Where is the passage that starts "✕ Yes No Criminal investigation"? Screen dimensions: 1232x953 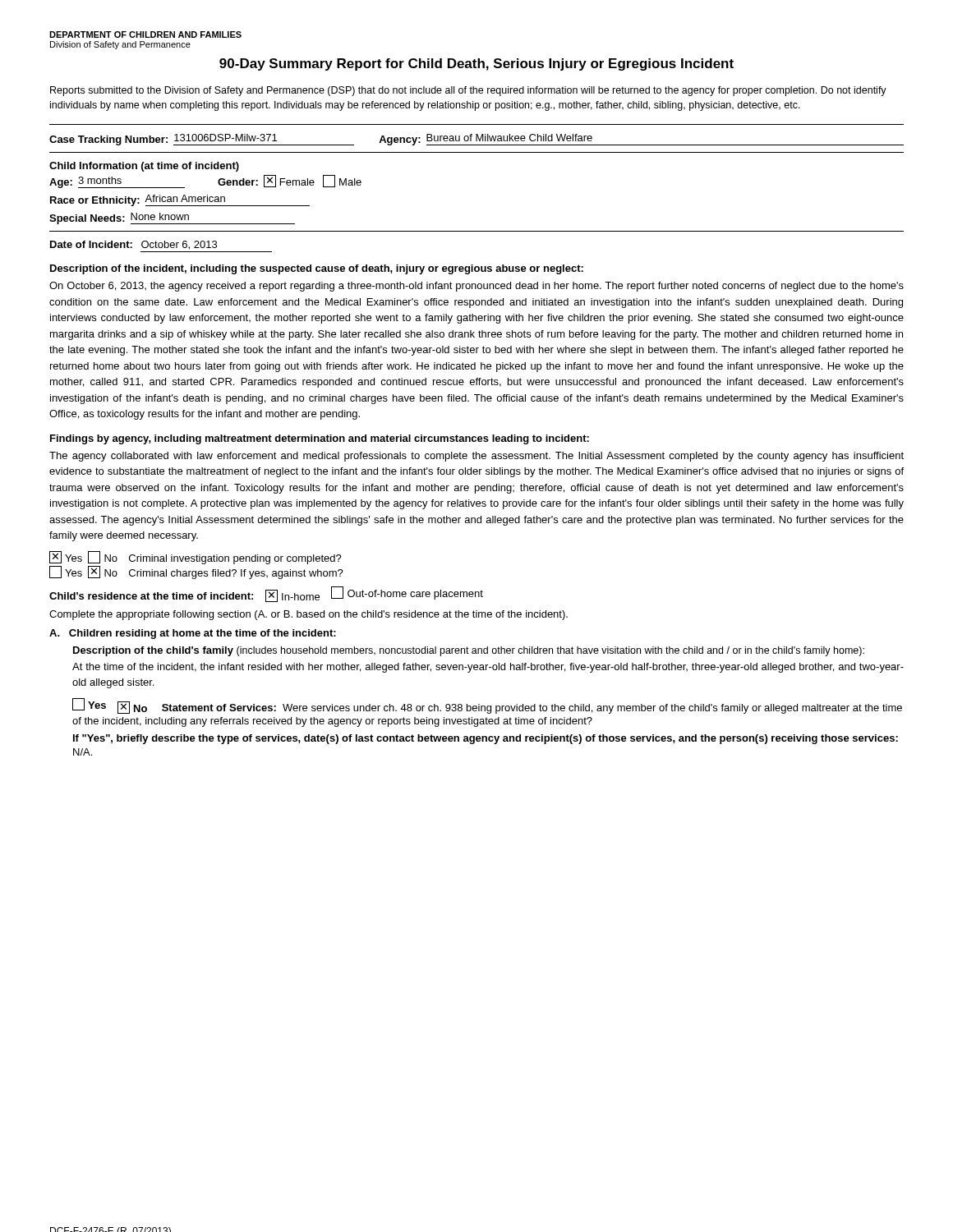coord(196,558)
